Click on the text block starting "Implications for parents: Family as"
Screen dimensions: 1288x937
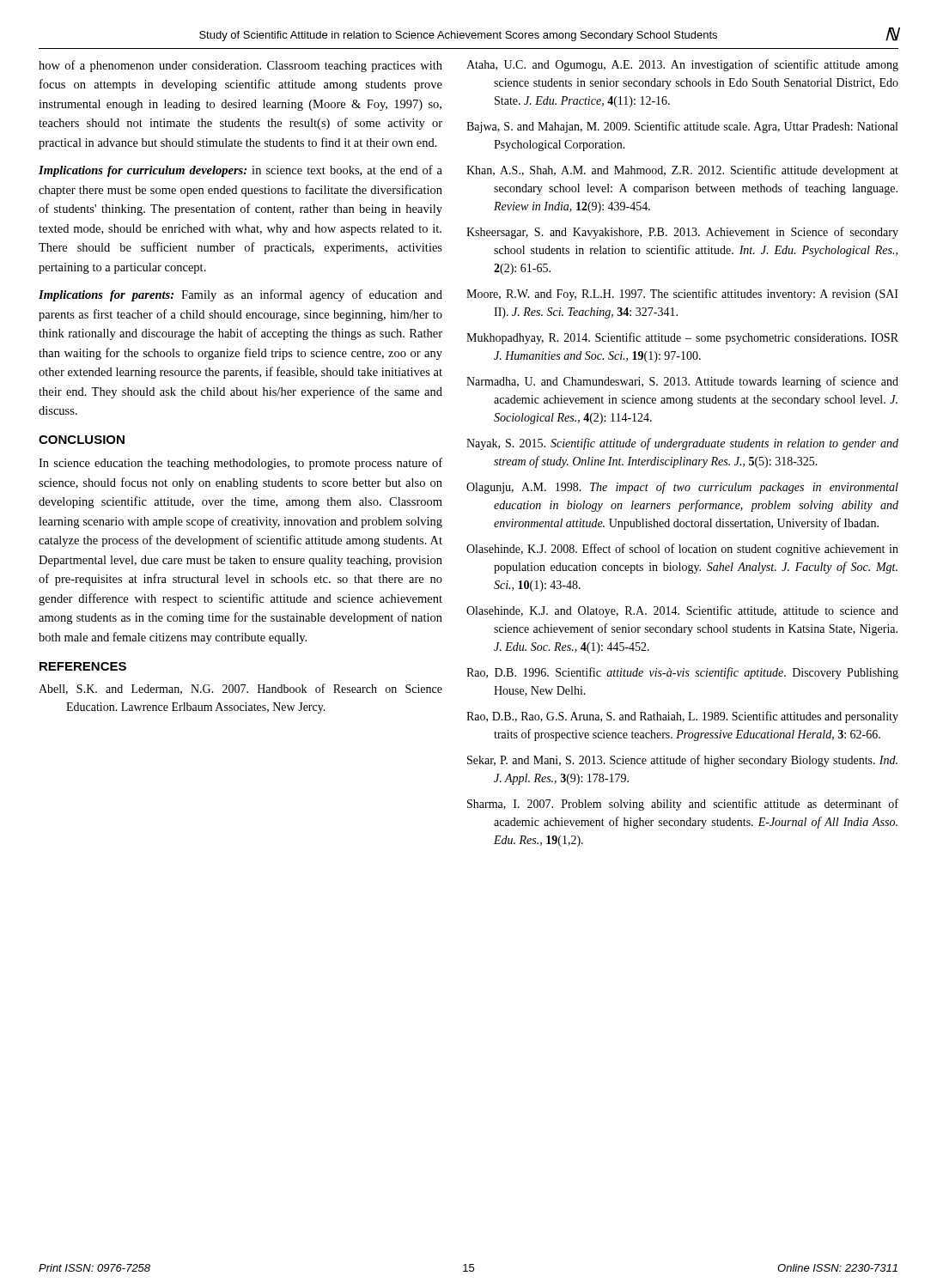pos(240,353)
